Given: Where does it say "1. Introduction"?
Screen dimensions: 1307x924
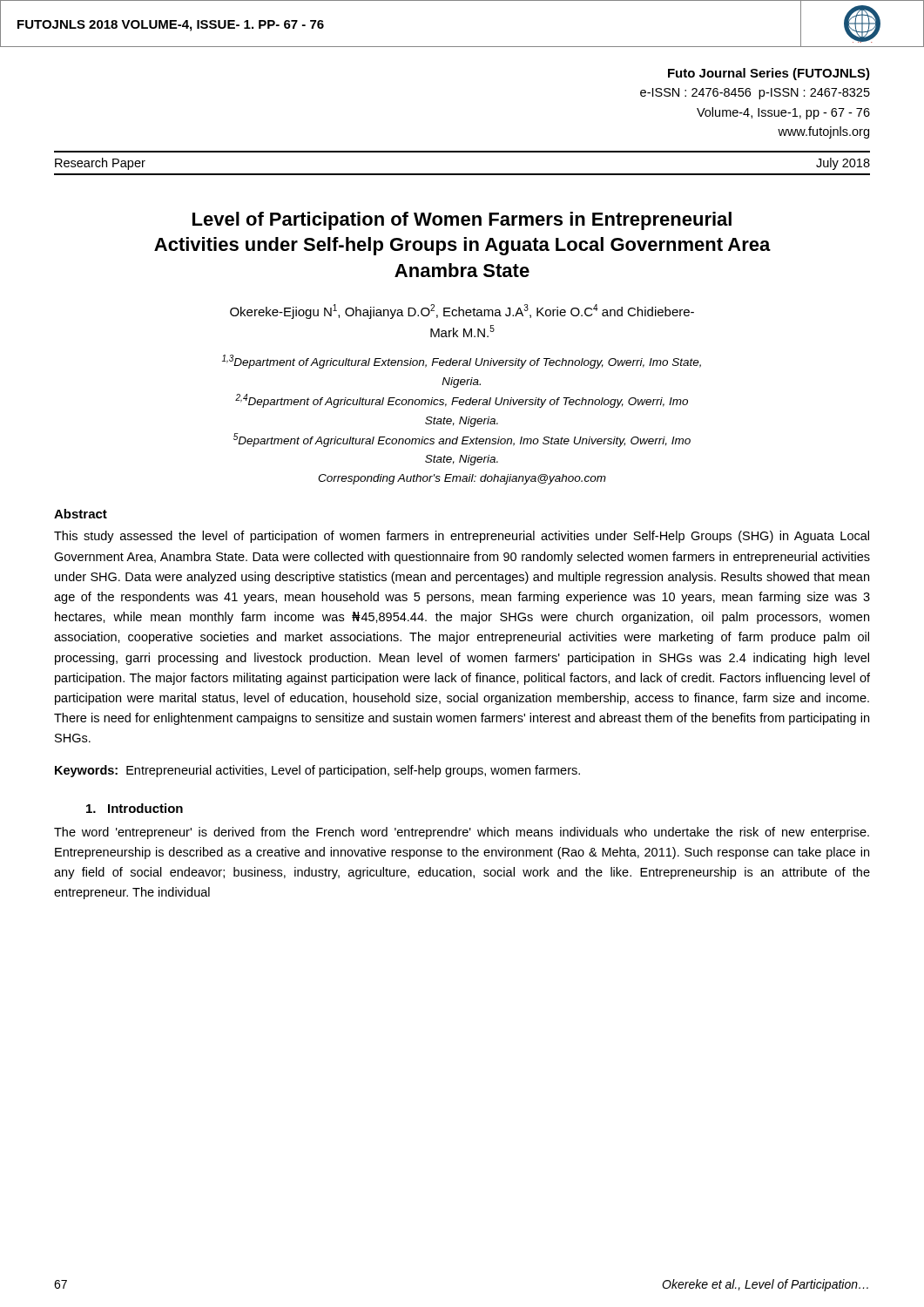Looking at the screenshot, I should pyautogui.click(x=134, y=808).
